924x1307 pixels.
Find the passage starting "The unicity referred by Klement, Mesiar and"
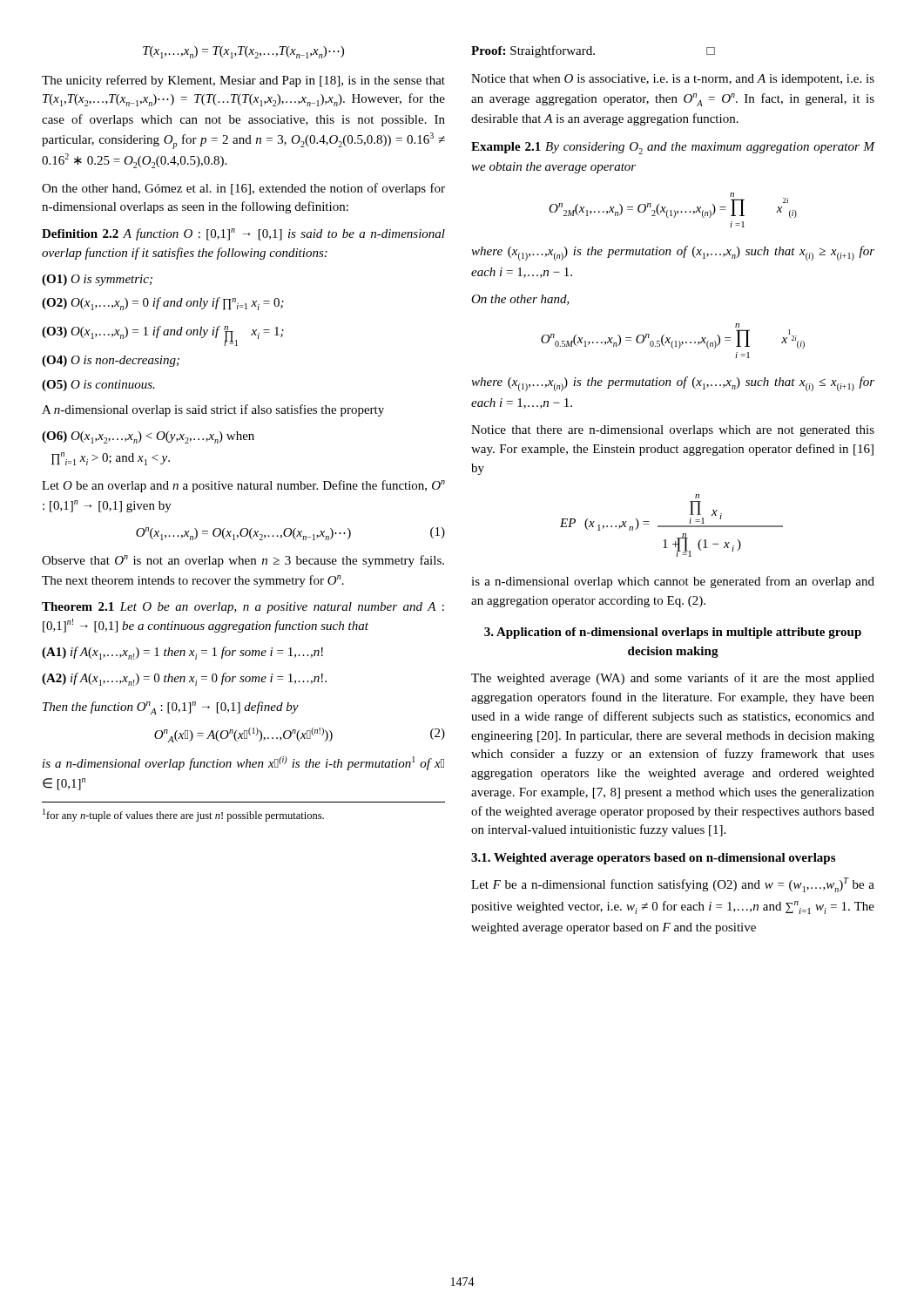tap(243, 144)
